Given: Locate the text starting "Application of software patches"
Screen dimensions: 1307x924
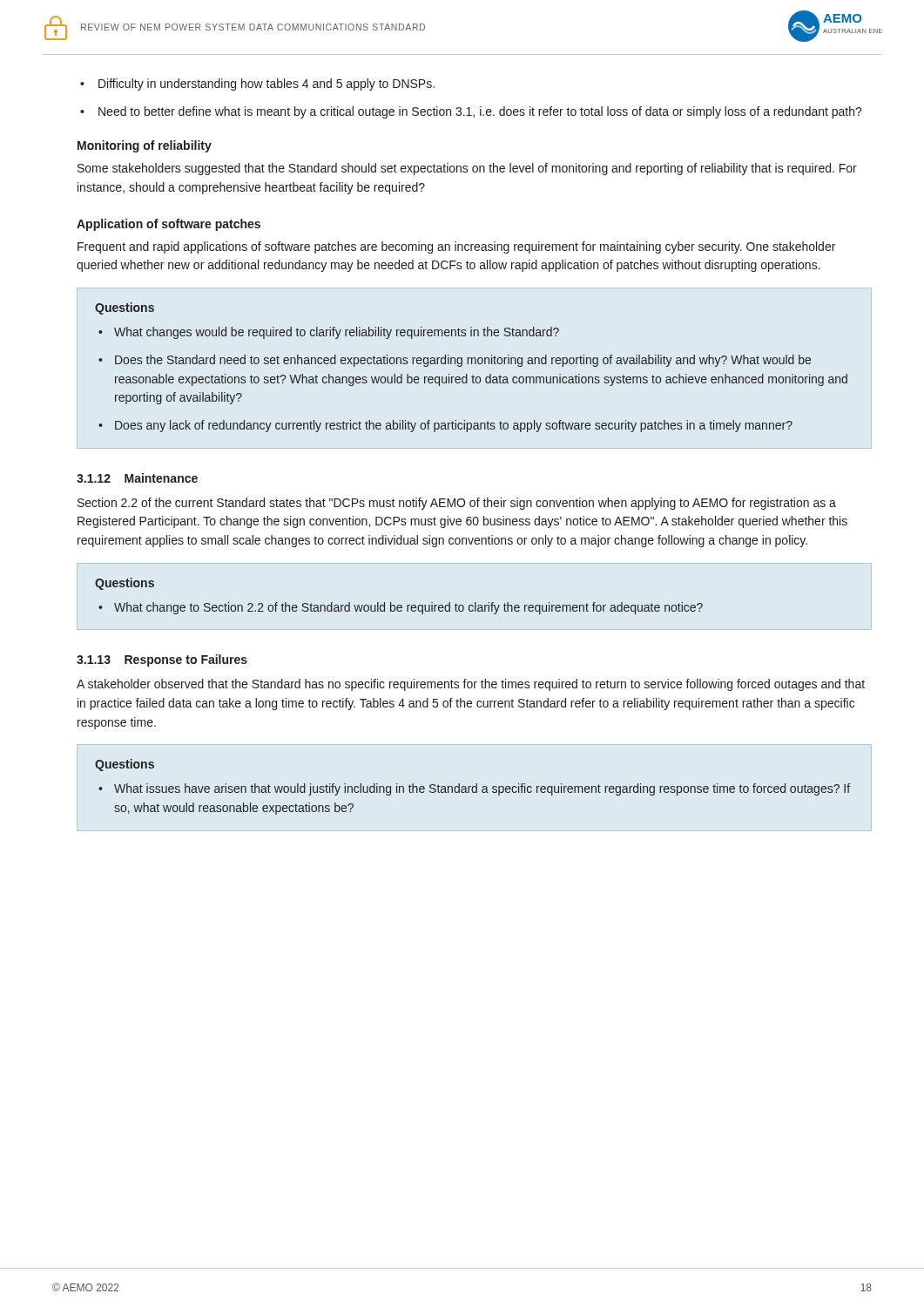Looking at the screenshot, I should tap(169, 224).
